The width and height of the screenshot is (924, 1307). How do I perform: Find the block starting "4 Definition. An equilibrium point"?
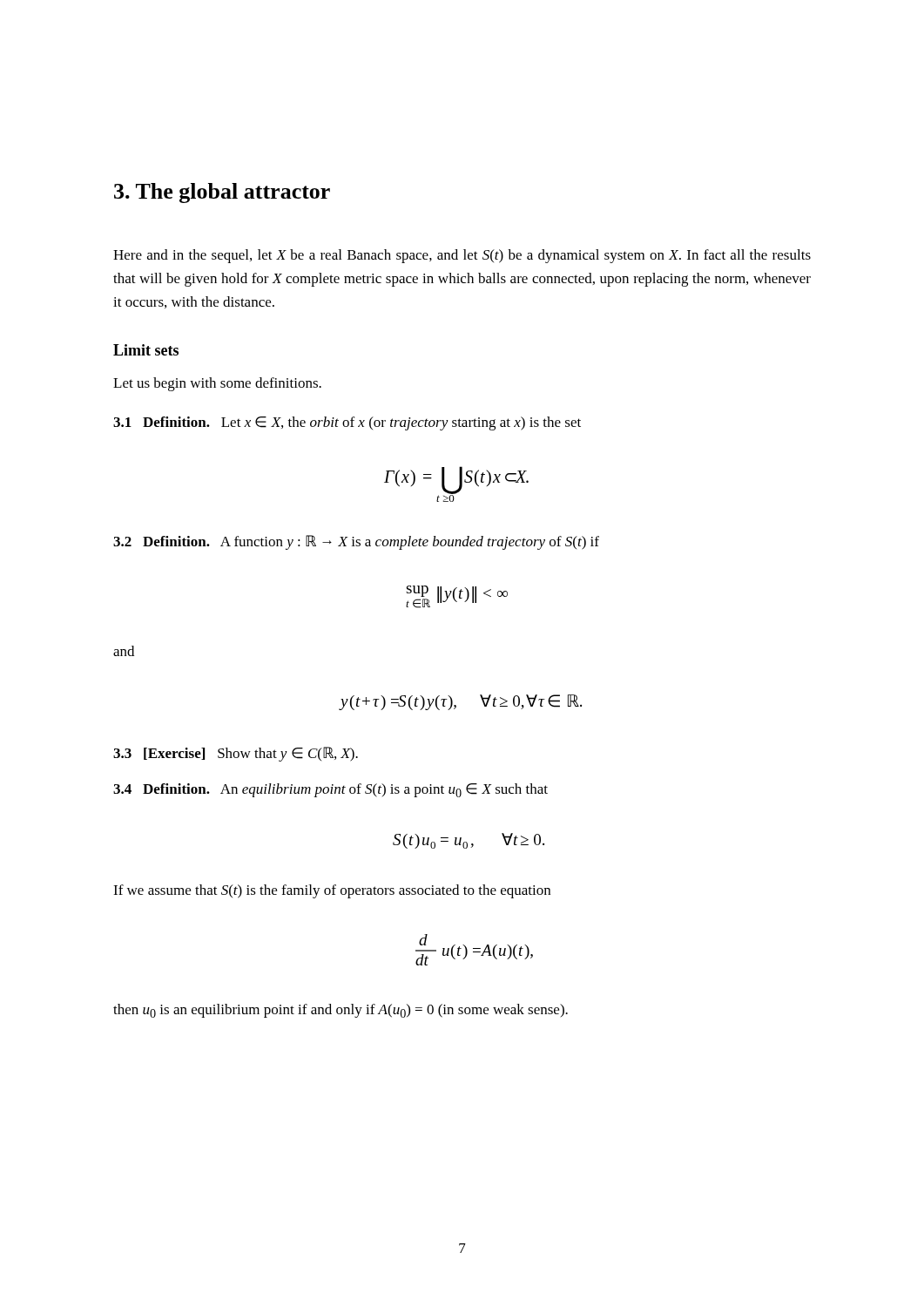click(x=331, y=790)
